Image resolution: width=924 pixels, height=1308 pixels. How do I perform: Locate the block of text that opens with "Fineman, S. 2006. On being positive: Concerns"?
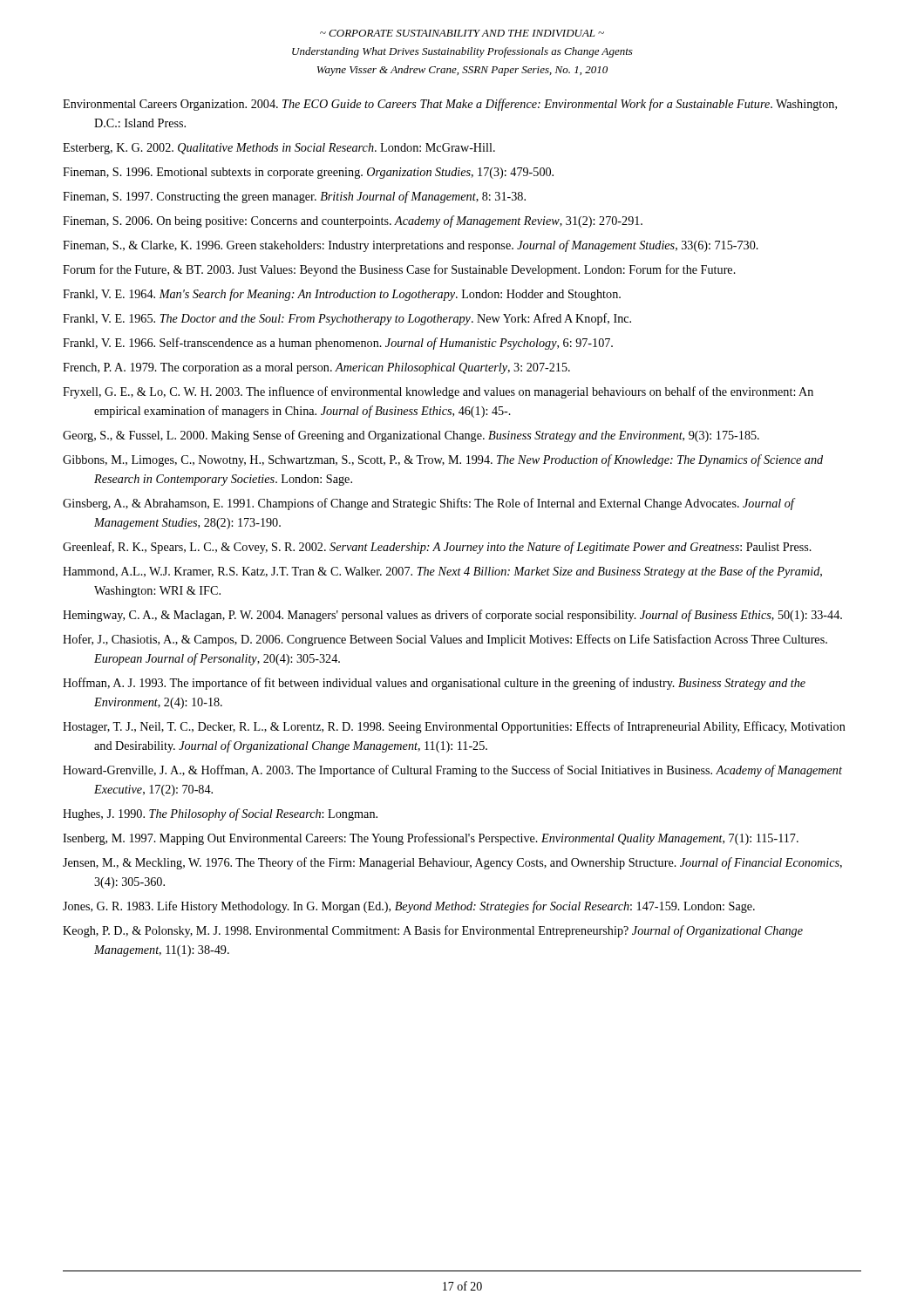click(x=353, y=221)
